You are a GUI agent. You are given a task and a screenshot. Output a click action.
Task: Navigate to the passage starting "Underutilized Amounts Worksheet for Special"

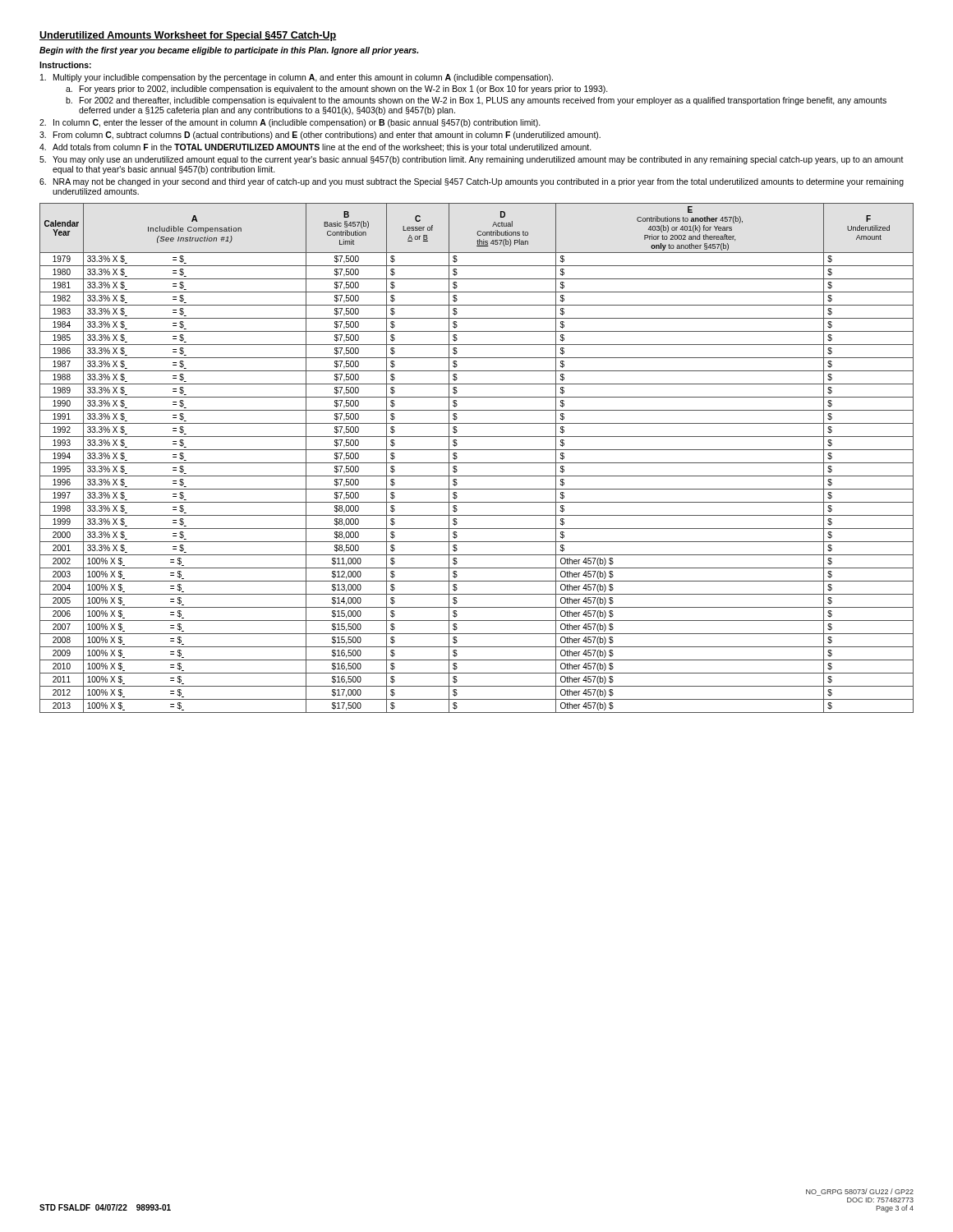[x=188, y=35]
